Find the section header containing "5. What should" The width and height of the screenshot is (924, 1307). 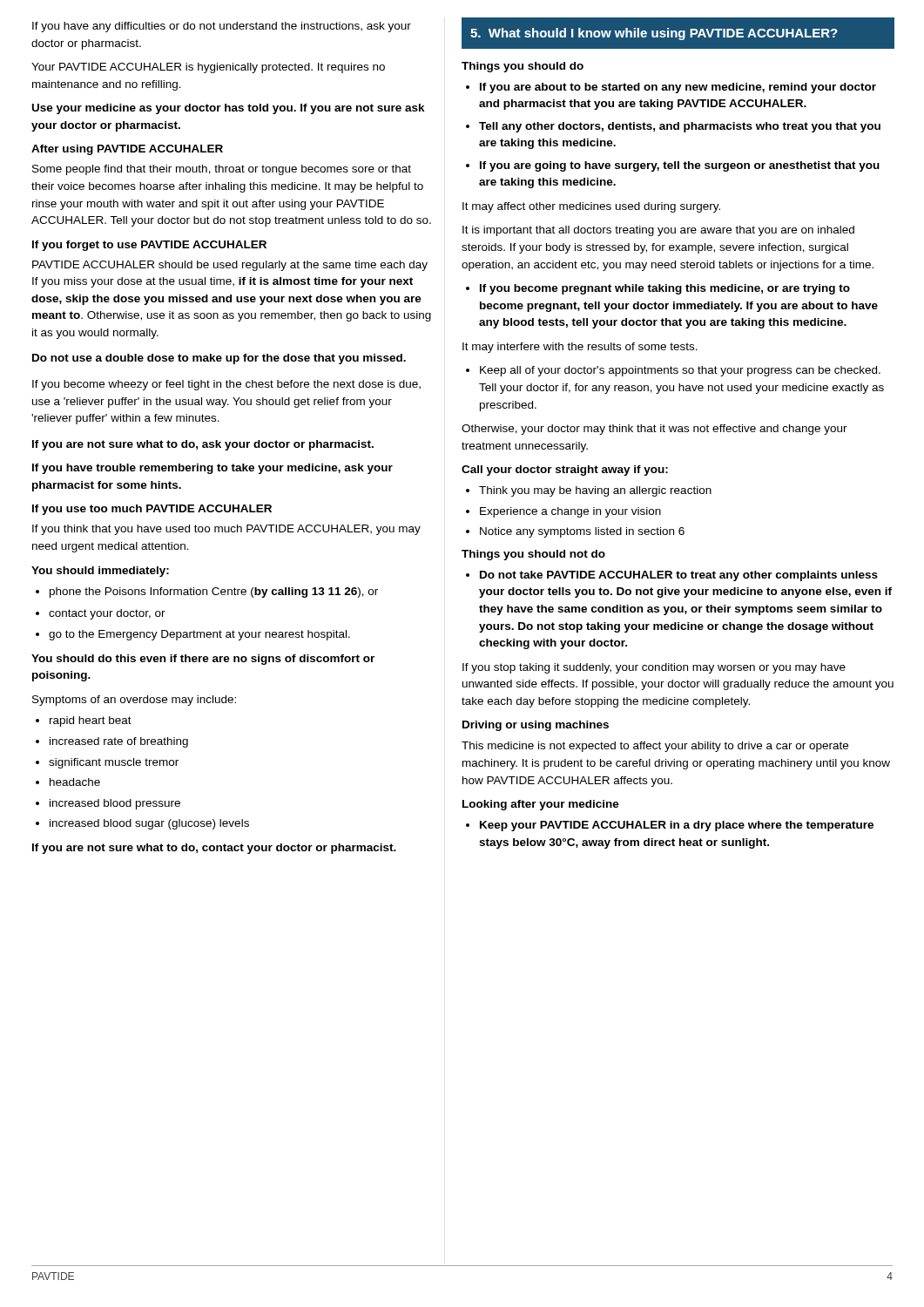point(654,33)
